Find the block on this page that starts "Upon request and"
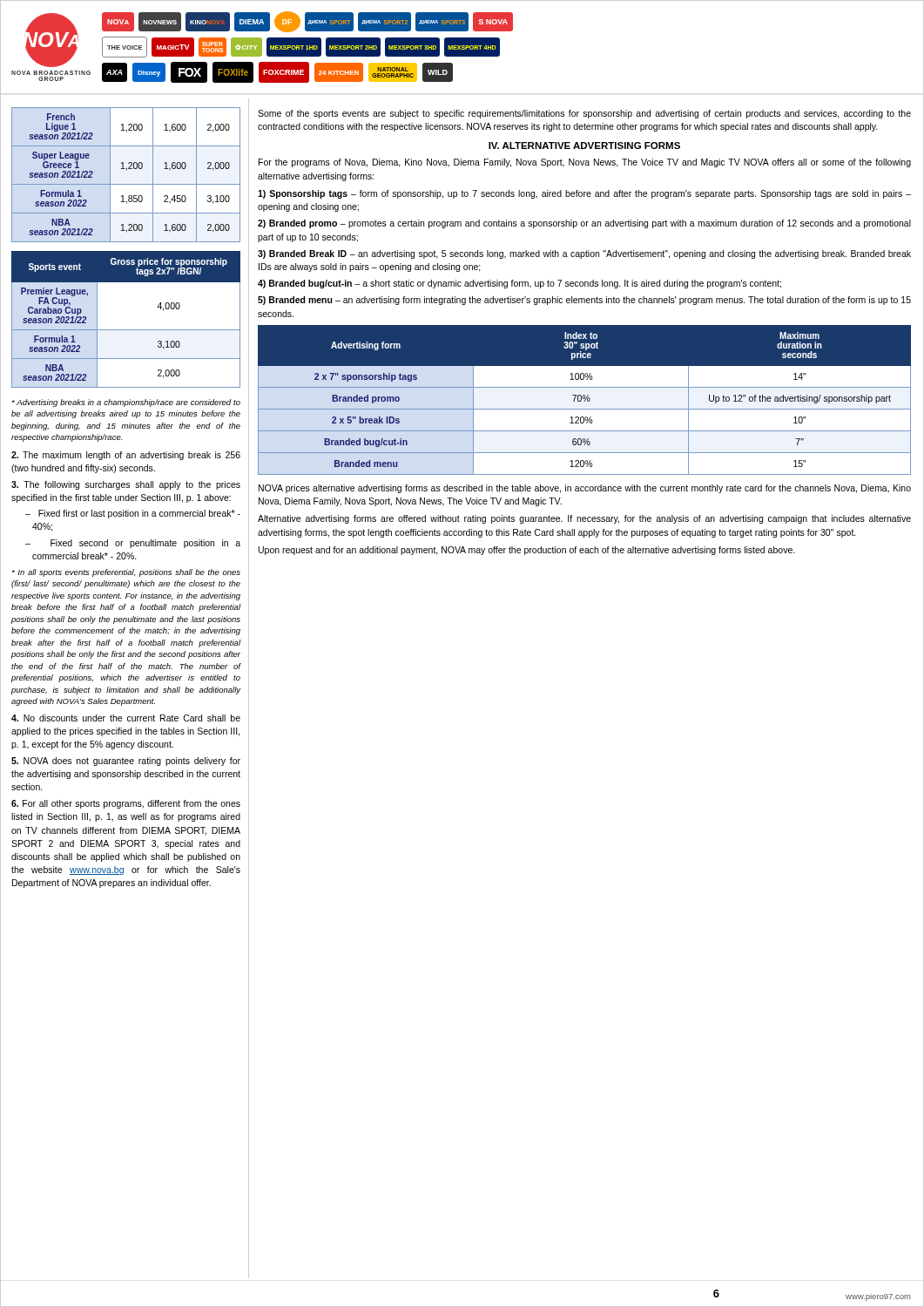This screenshot has height=1307, width=924. [526, 550]
